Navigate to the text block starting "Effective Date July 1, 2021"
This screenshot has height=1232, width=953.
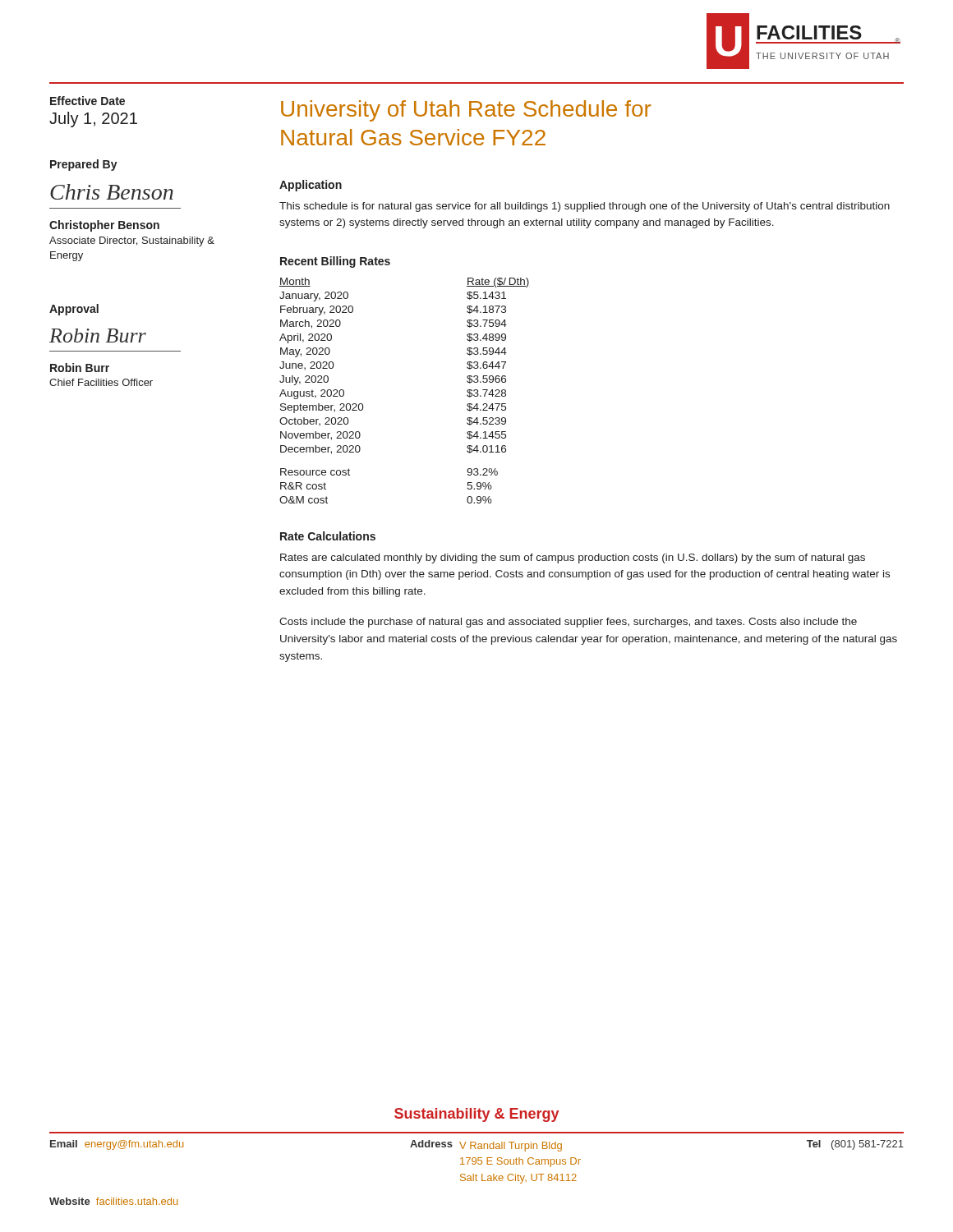(87, 101)
